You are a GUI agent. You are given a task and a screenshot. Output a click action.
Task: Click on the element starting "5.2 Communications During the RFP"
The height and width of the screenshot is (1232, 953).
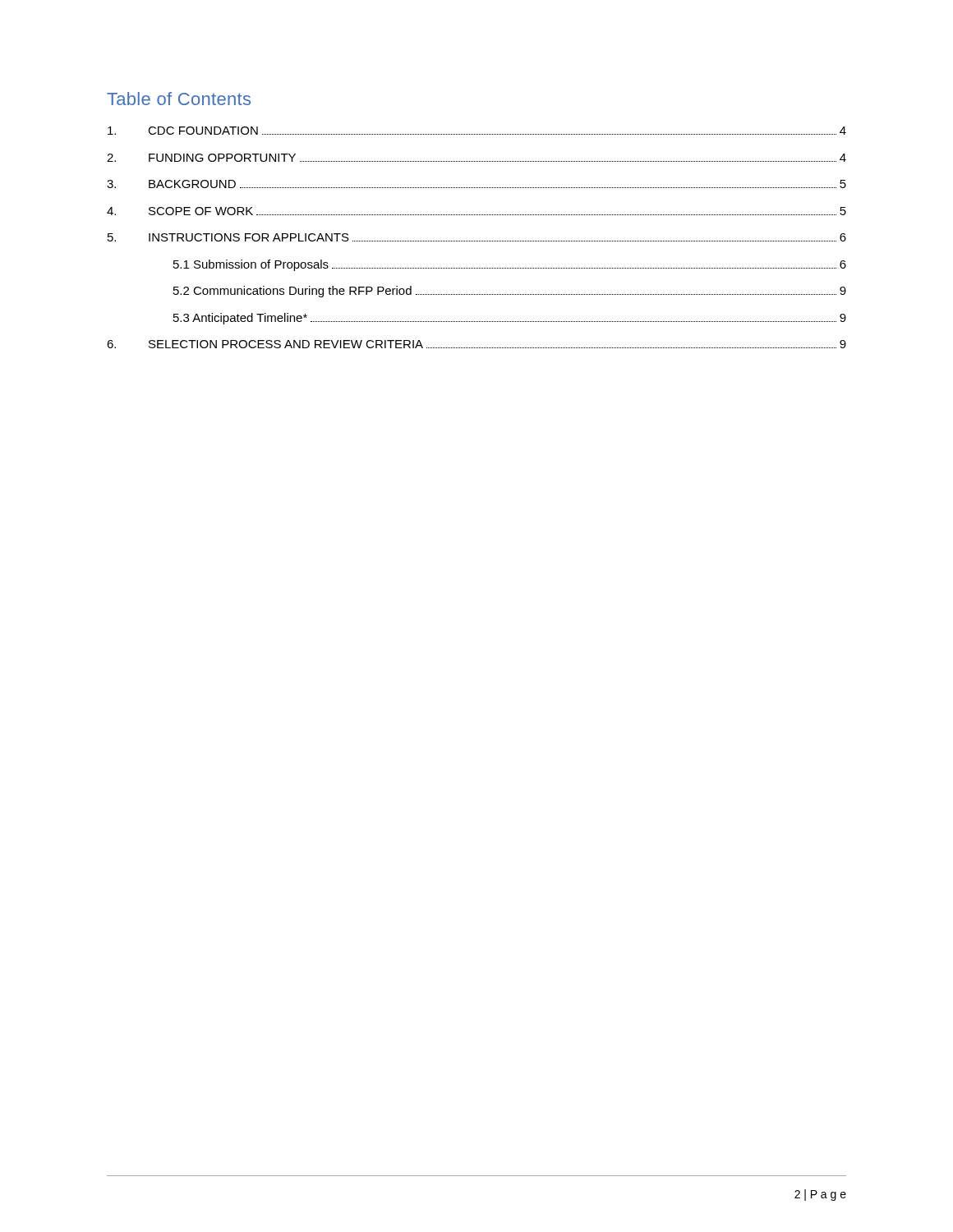coord(509,291)
